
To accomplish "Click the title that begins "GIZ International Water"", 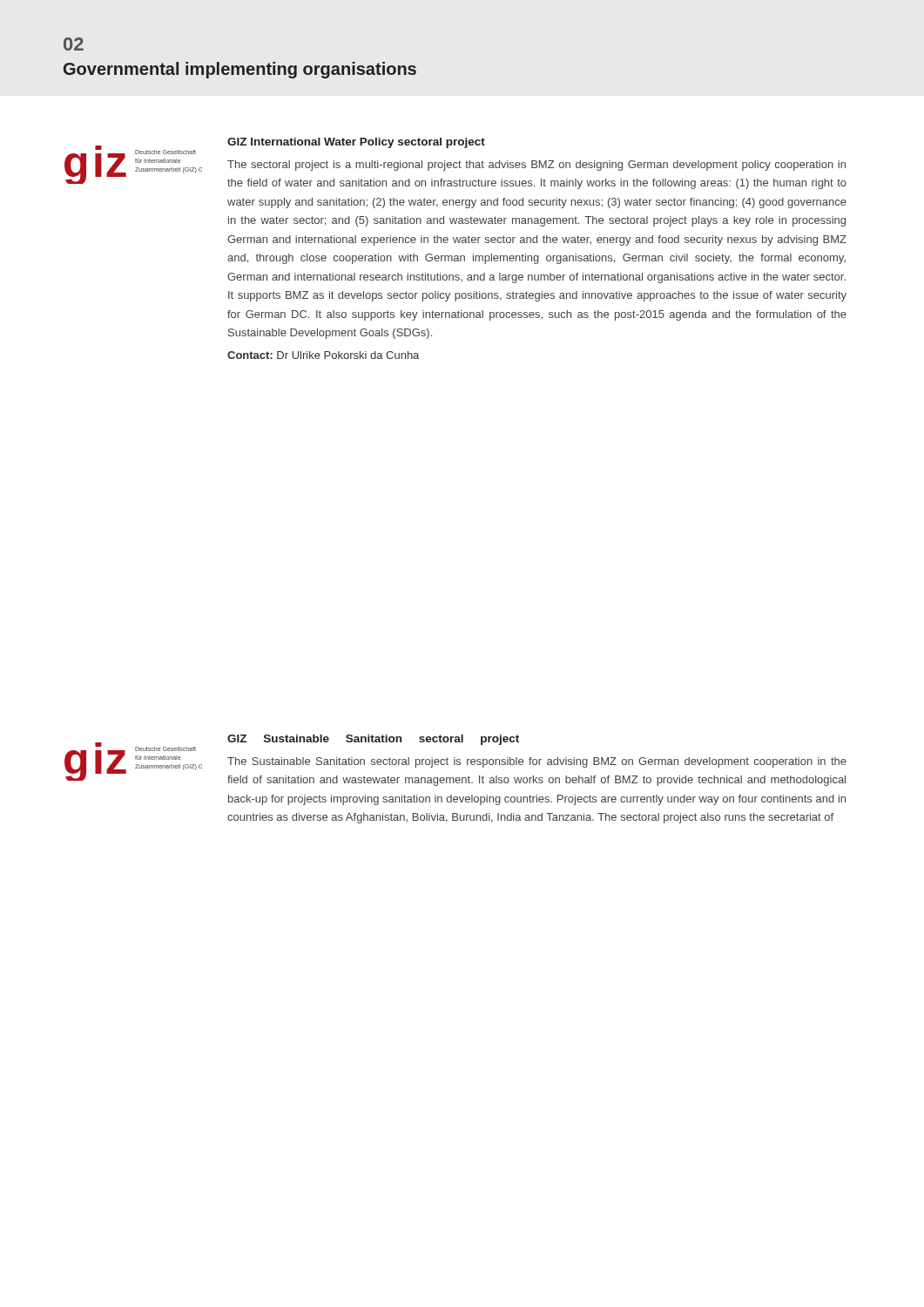I will [356, 142].
